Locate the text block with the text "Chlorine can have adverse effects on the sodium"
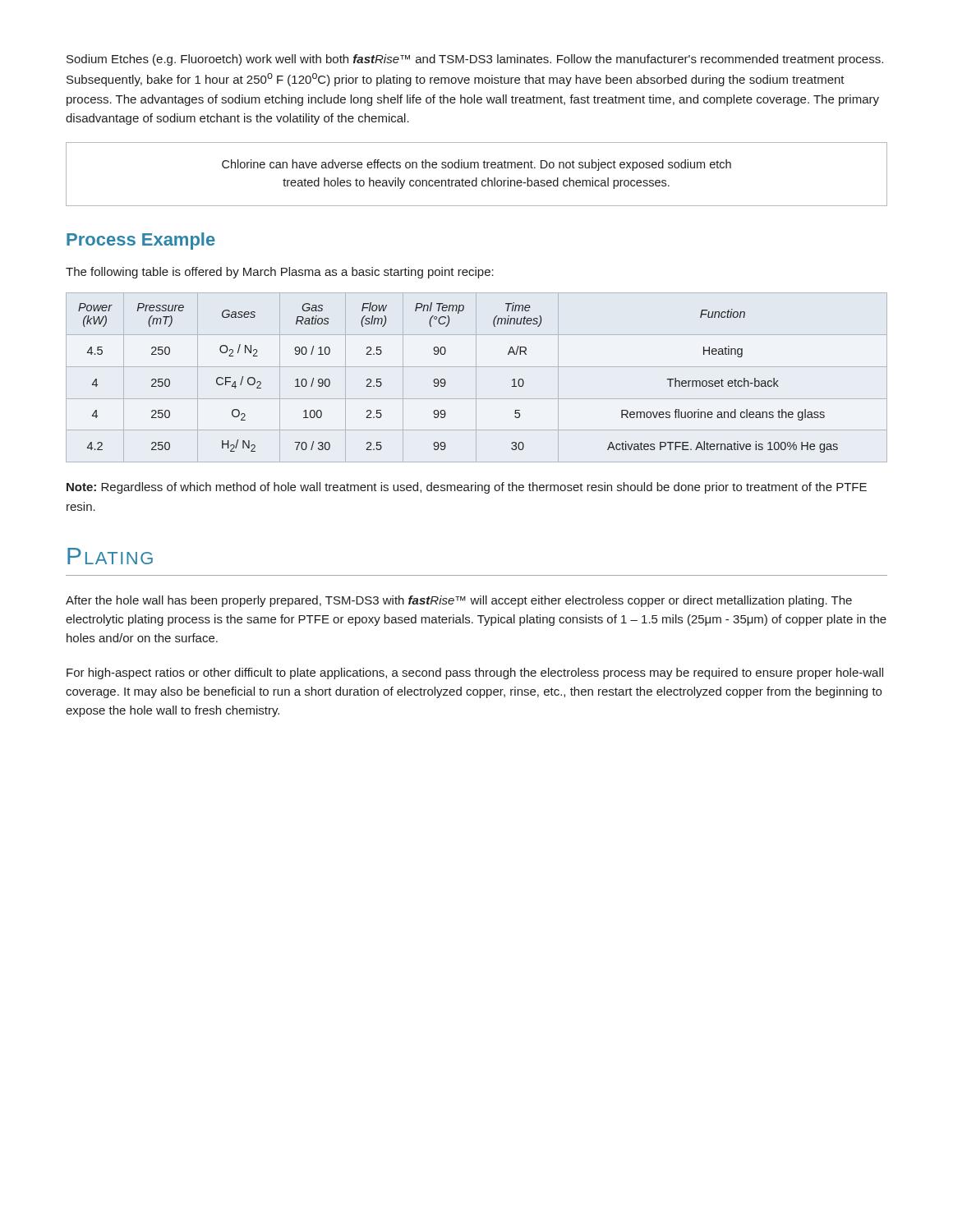 point(476,173)
